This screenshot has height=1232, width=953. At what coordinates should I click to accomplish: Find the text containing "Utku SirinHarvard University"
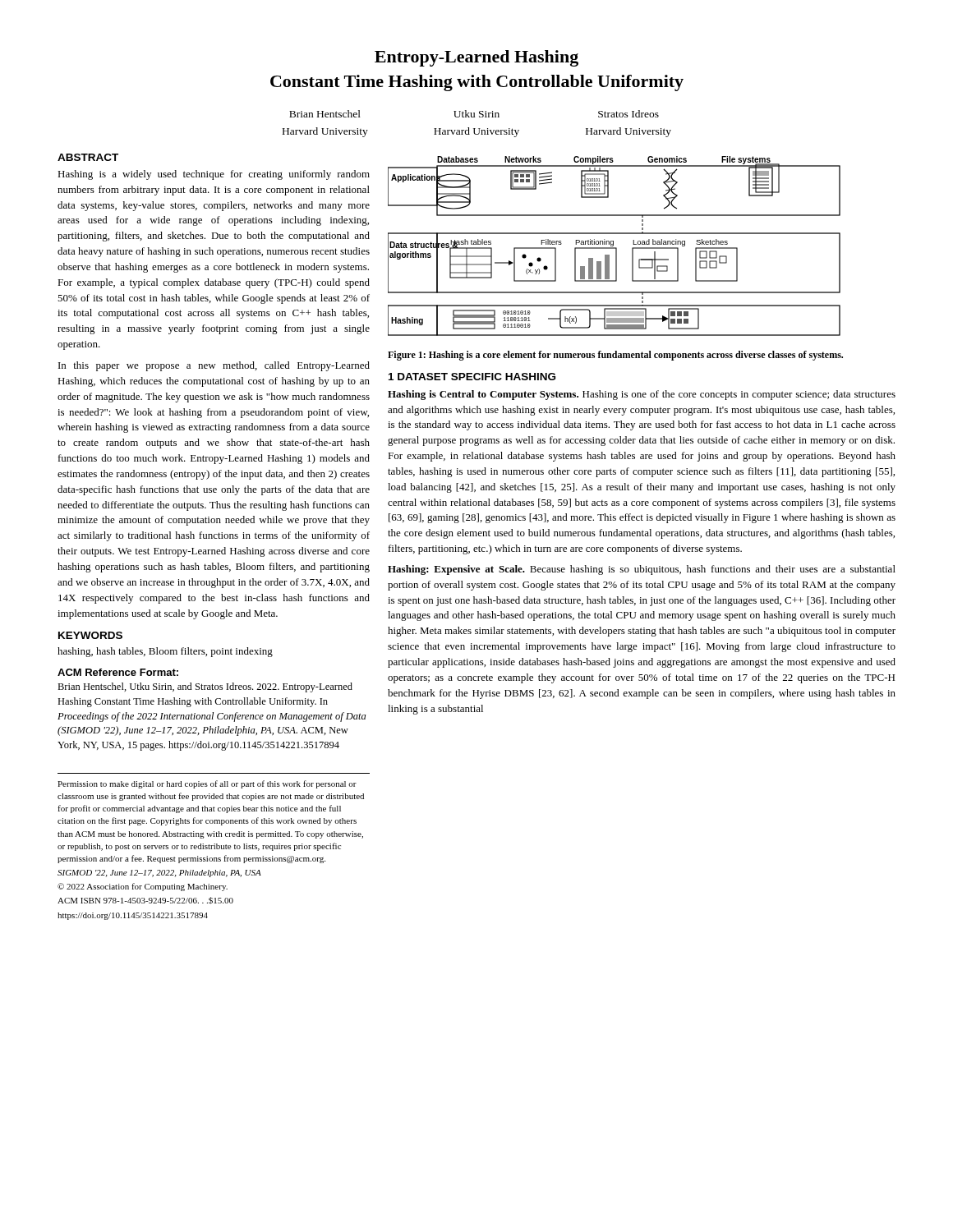click(x=476, y=122)
